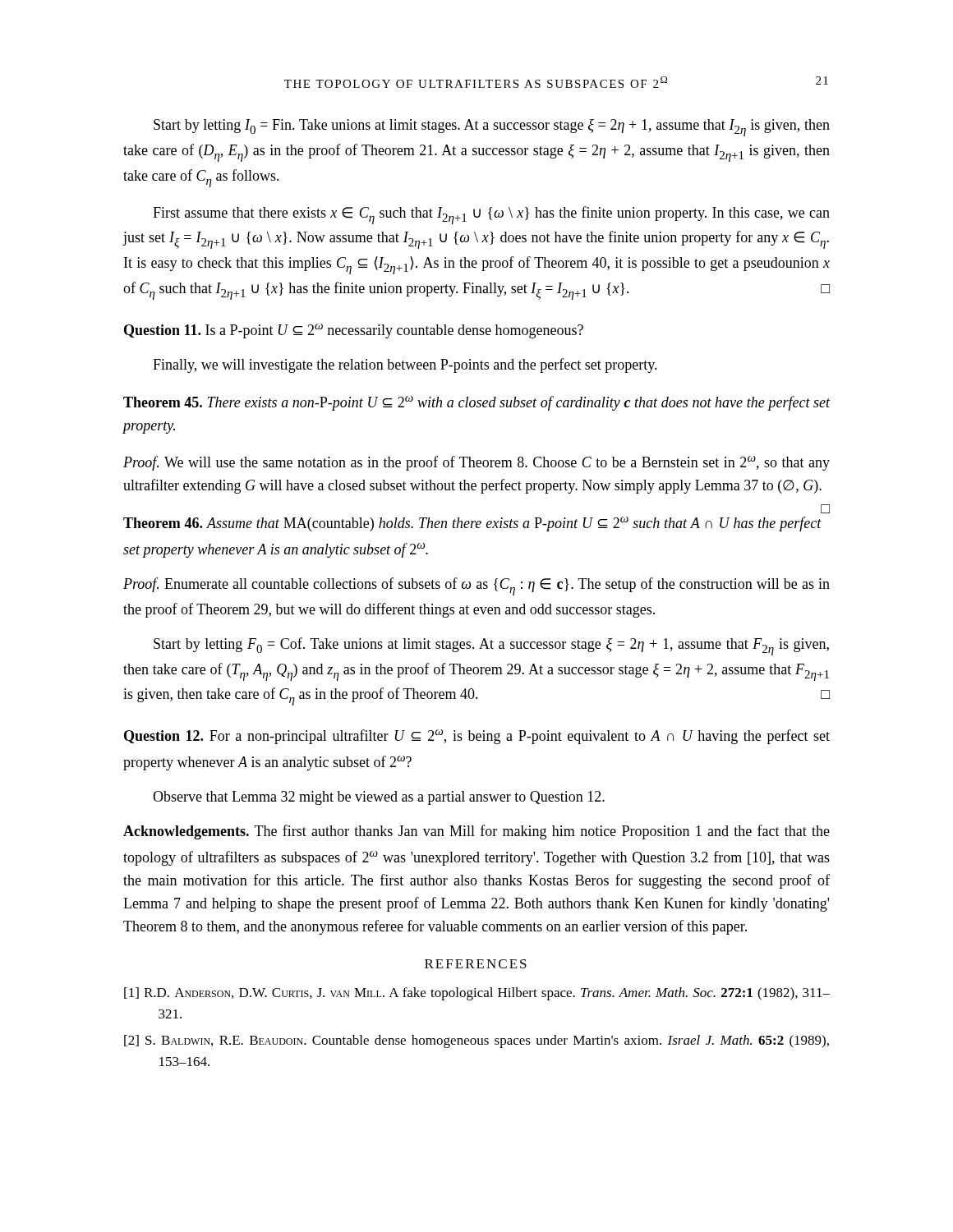953x1232 pixels.
Task: Find the passage starting "First assume that there exists"
Action: click(476, 252)
